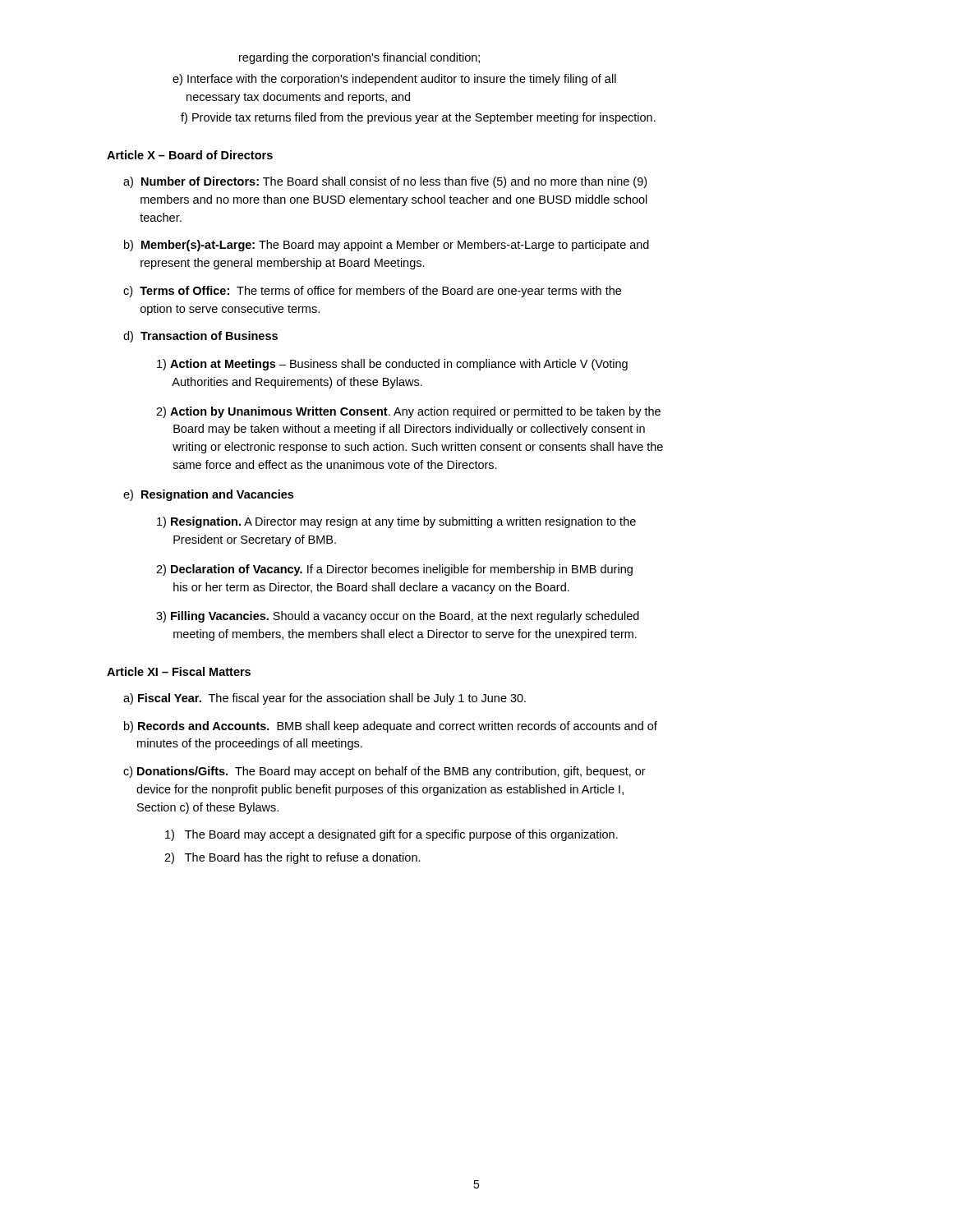
Task: Click on the region starting "b) Records and Accounts. BMB shall"
Action: pyautogui.click(x=390, y=735)
